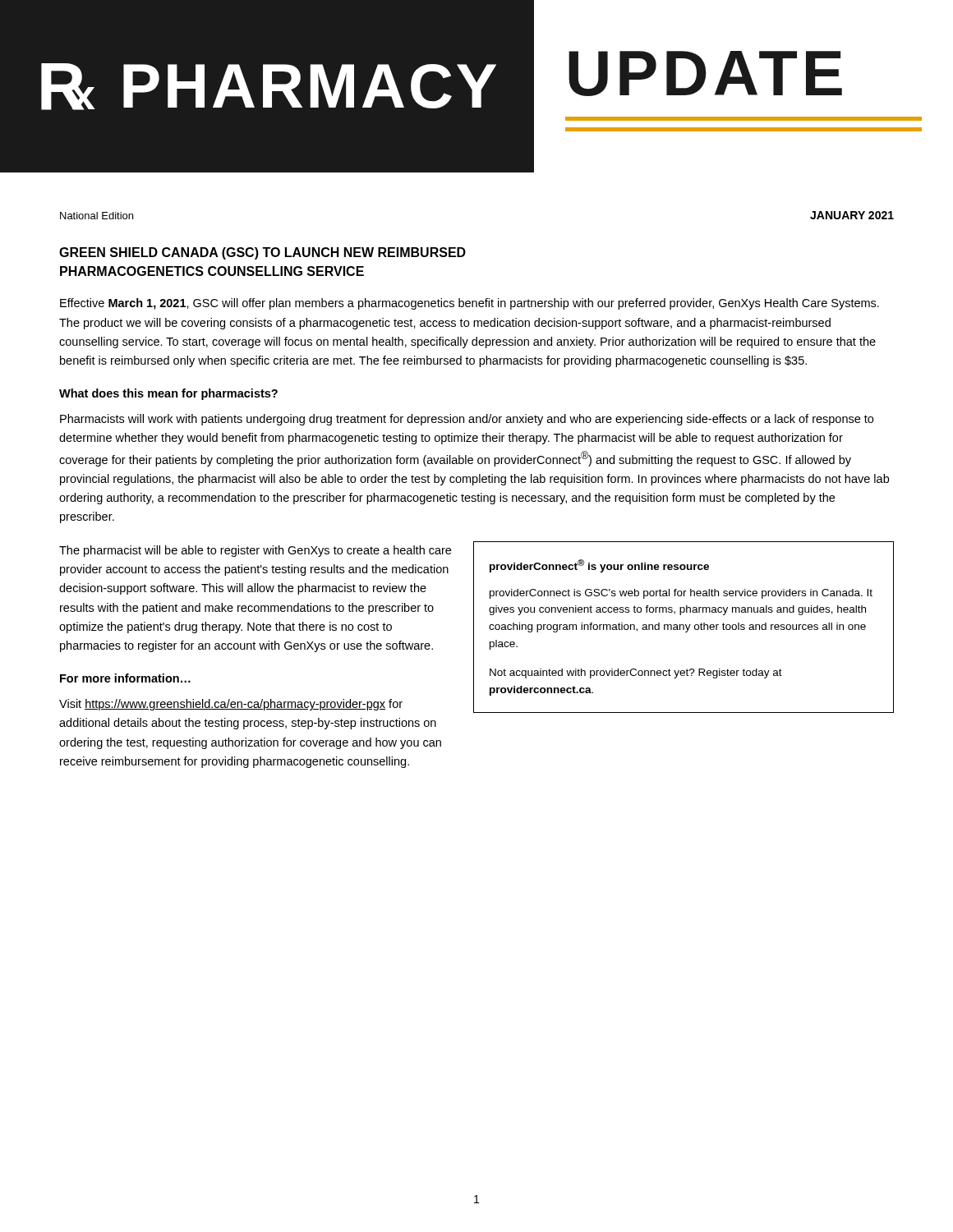The image size is (953, 1232).
Task: Where does it say "For more information…"?
Action: pyautogui.click(x=125, y=679)
